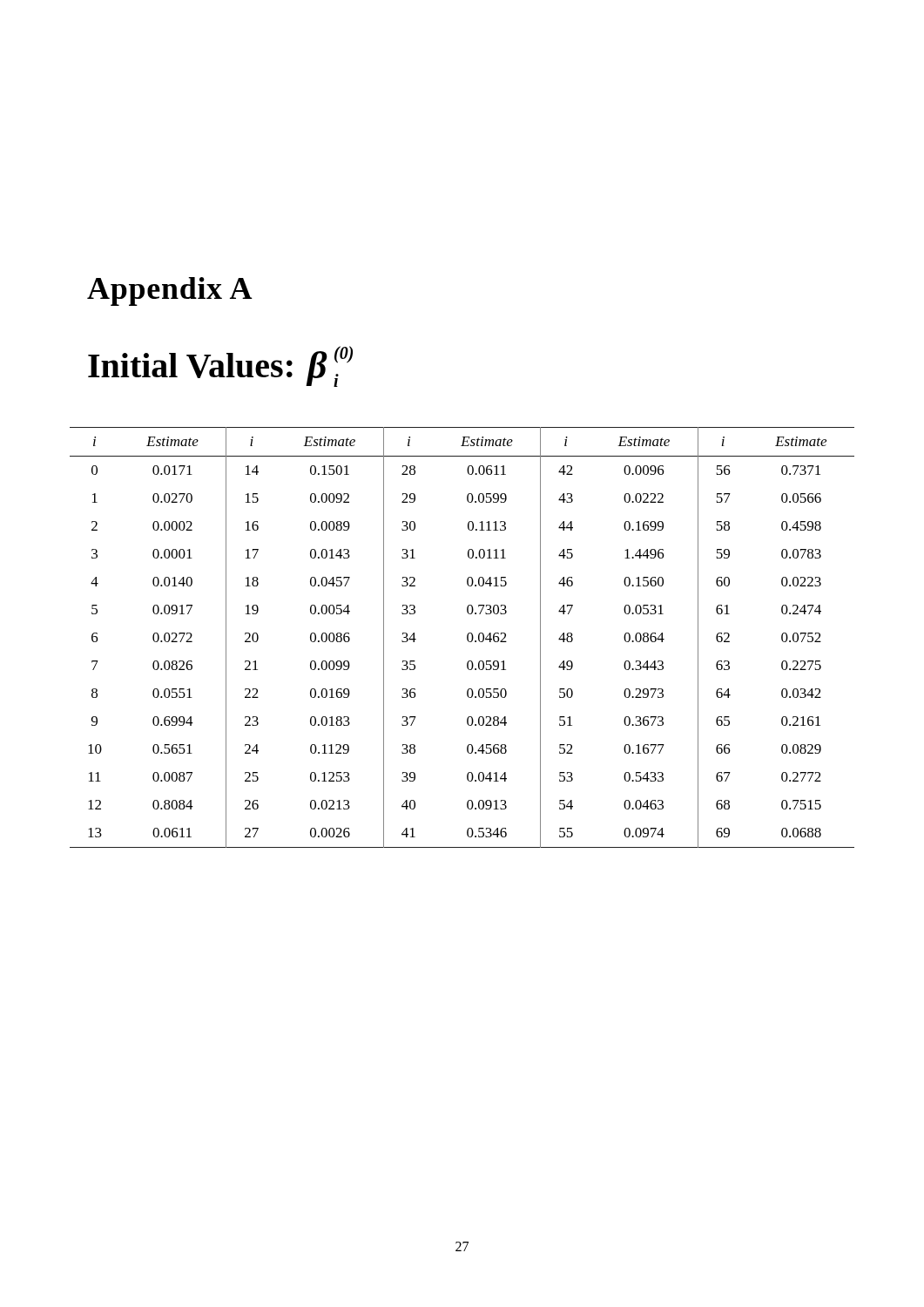The image size is (924, 1307).
Task: Locate the block starting "Appendix A"
Action: click(x=170, y=288)
